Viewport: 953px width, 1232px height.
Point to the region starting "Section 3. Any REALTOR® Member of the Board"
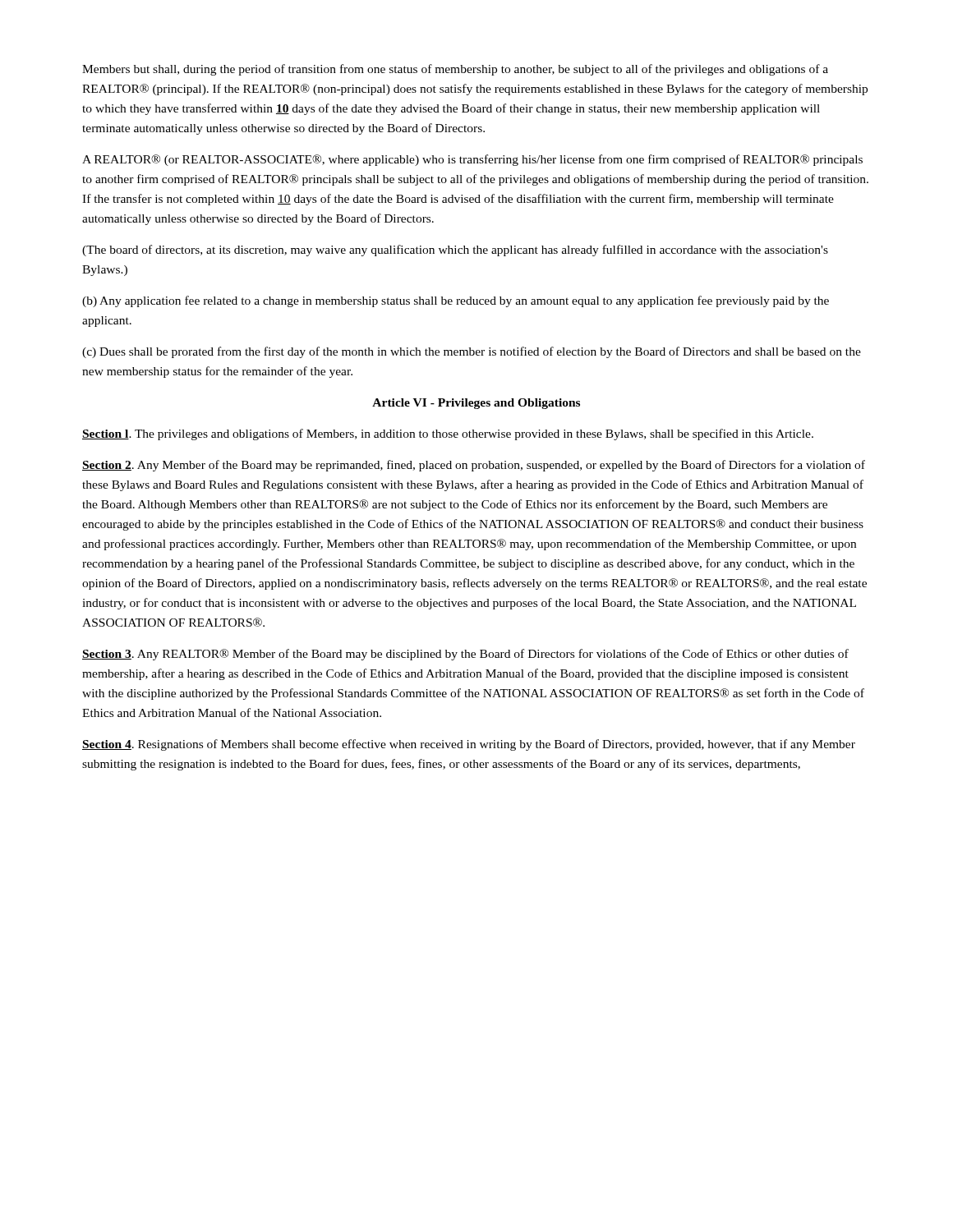(x=476, y=684)
